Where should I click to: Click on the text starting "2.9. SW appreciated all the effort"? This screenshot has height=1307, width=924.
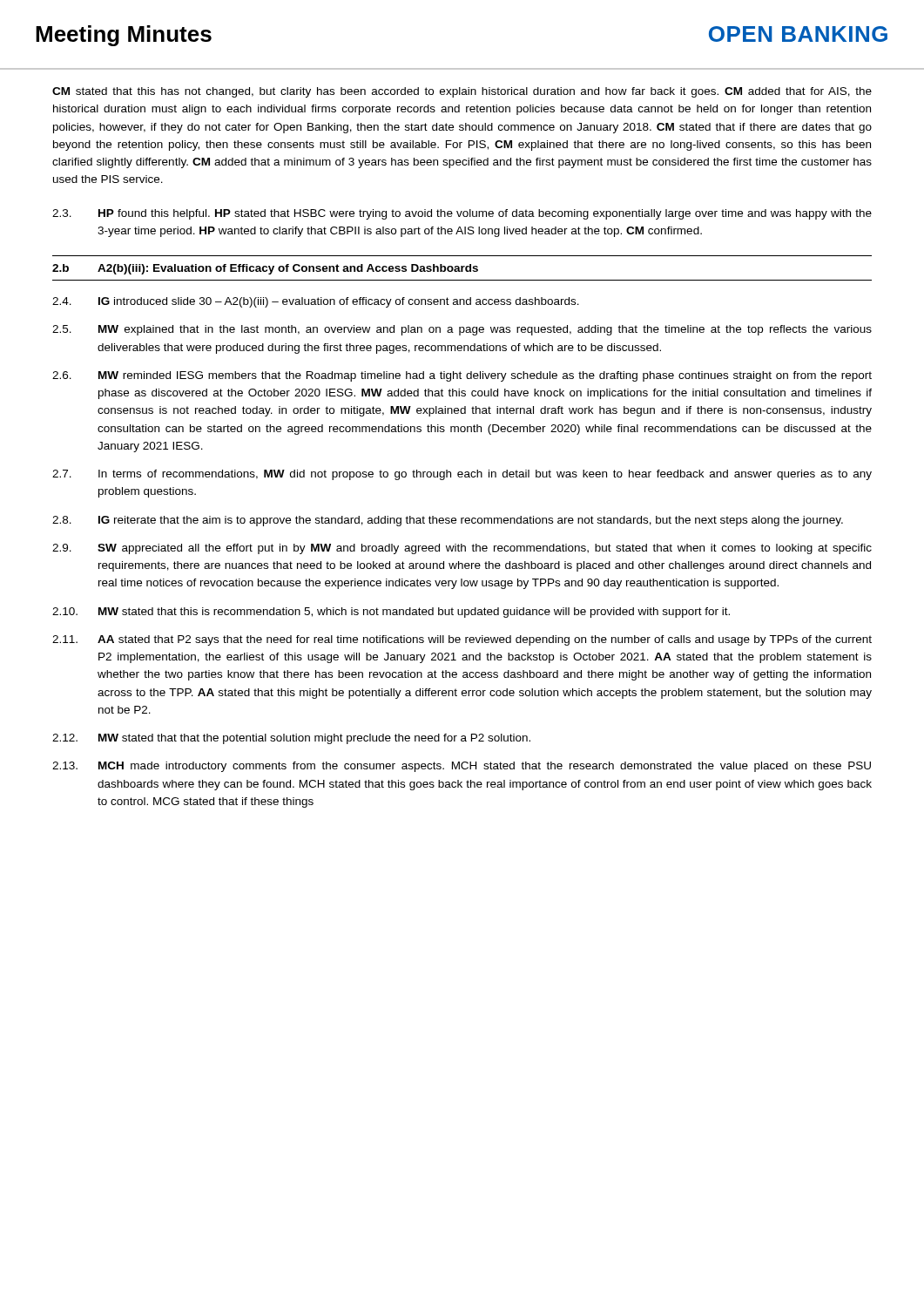pyautogui.click(x=462, y=566)
